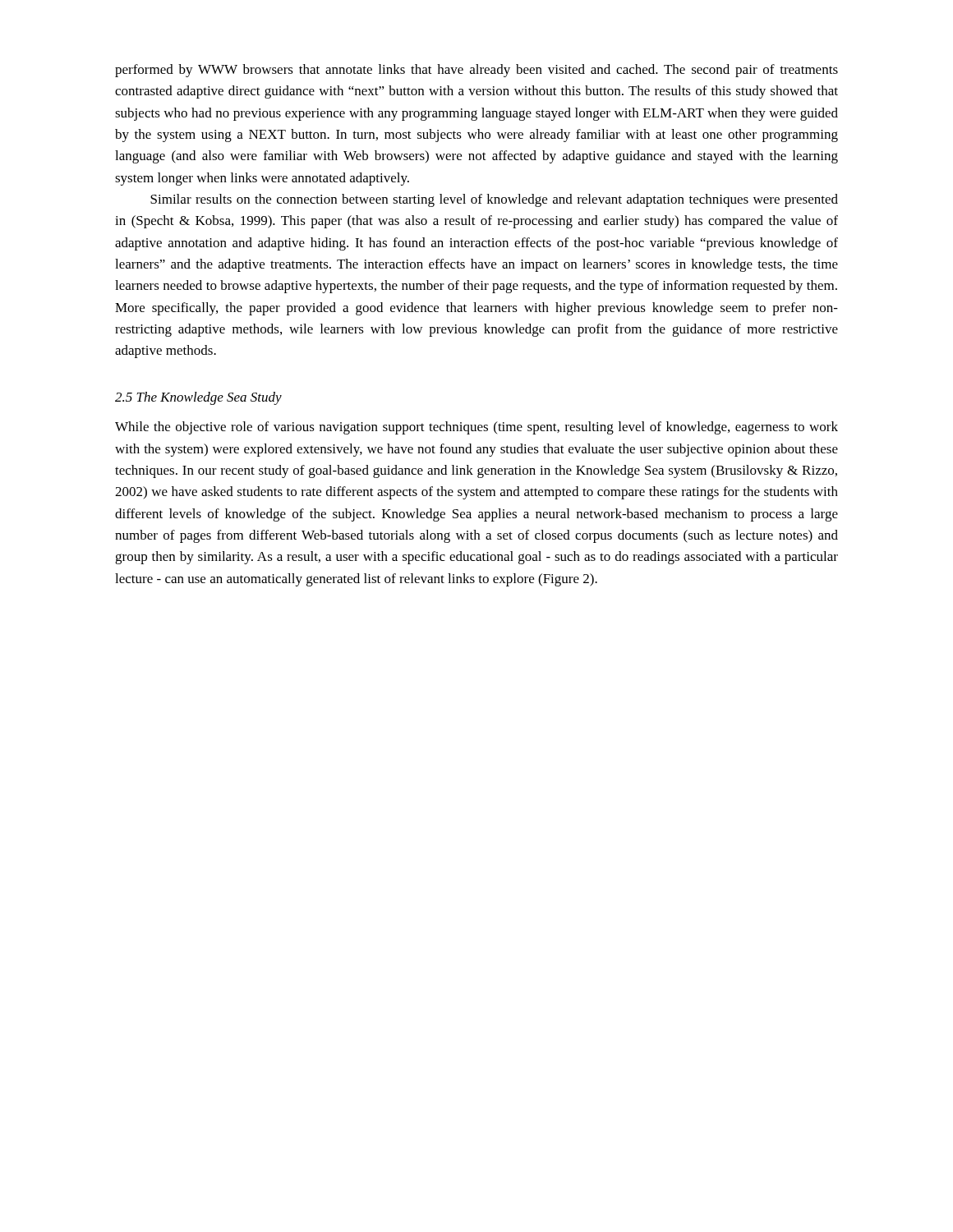Screen dimensions: 1232x953
Task: Select the text block starting "Similar results on the"
Action: click(476, 276)
